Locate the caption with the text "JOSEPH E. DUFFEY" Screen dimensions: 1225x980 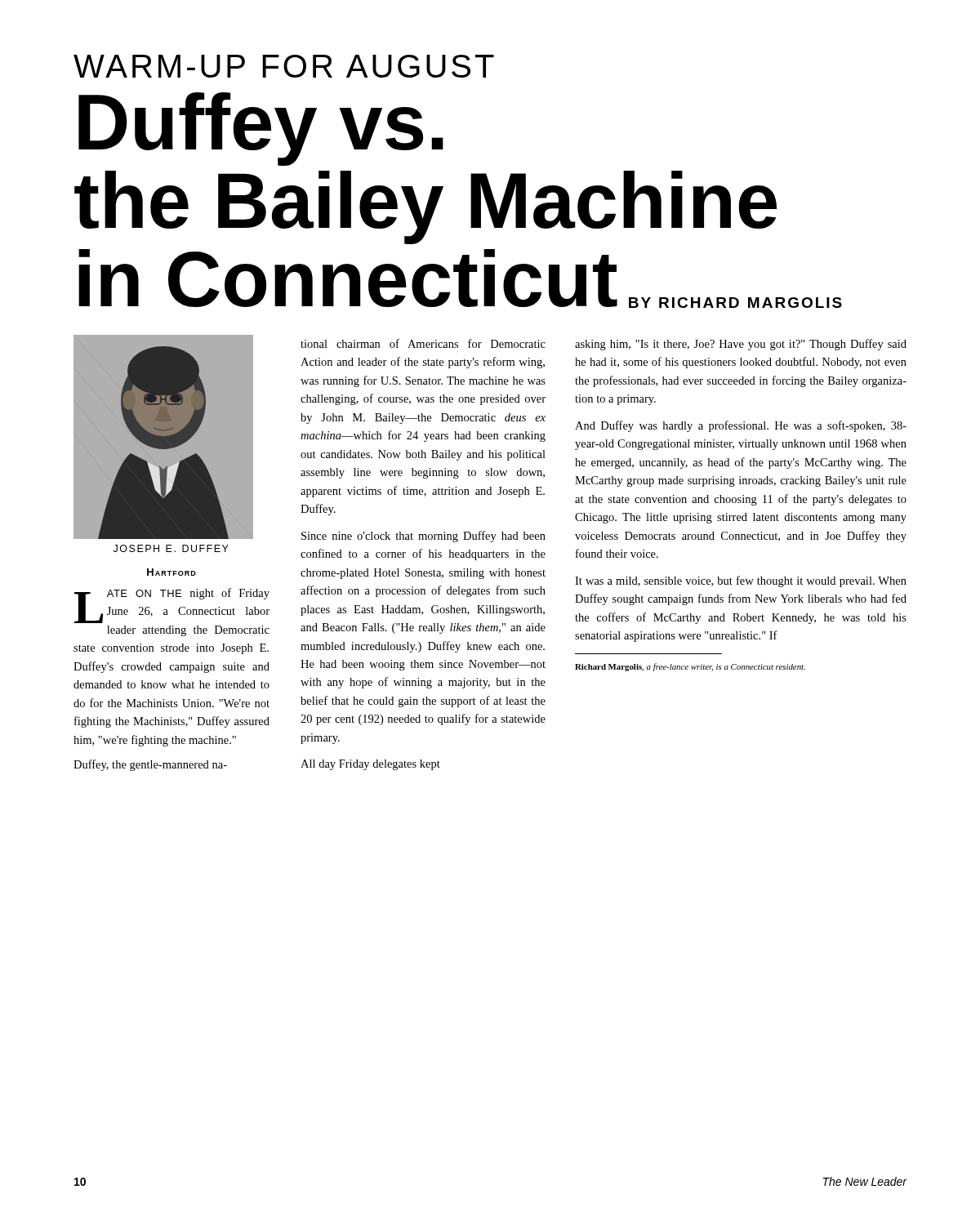(x=172, y=549)
